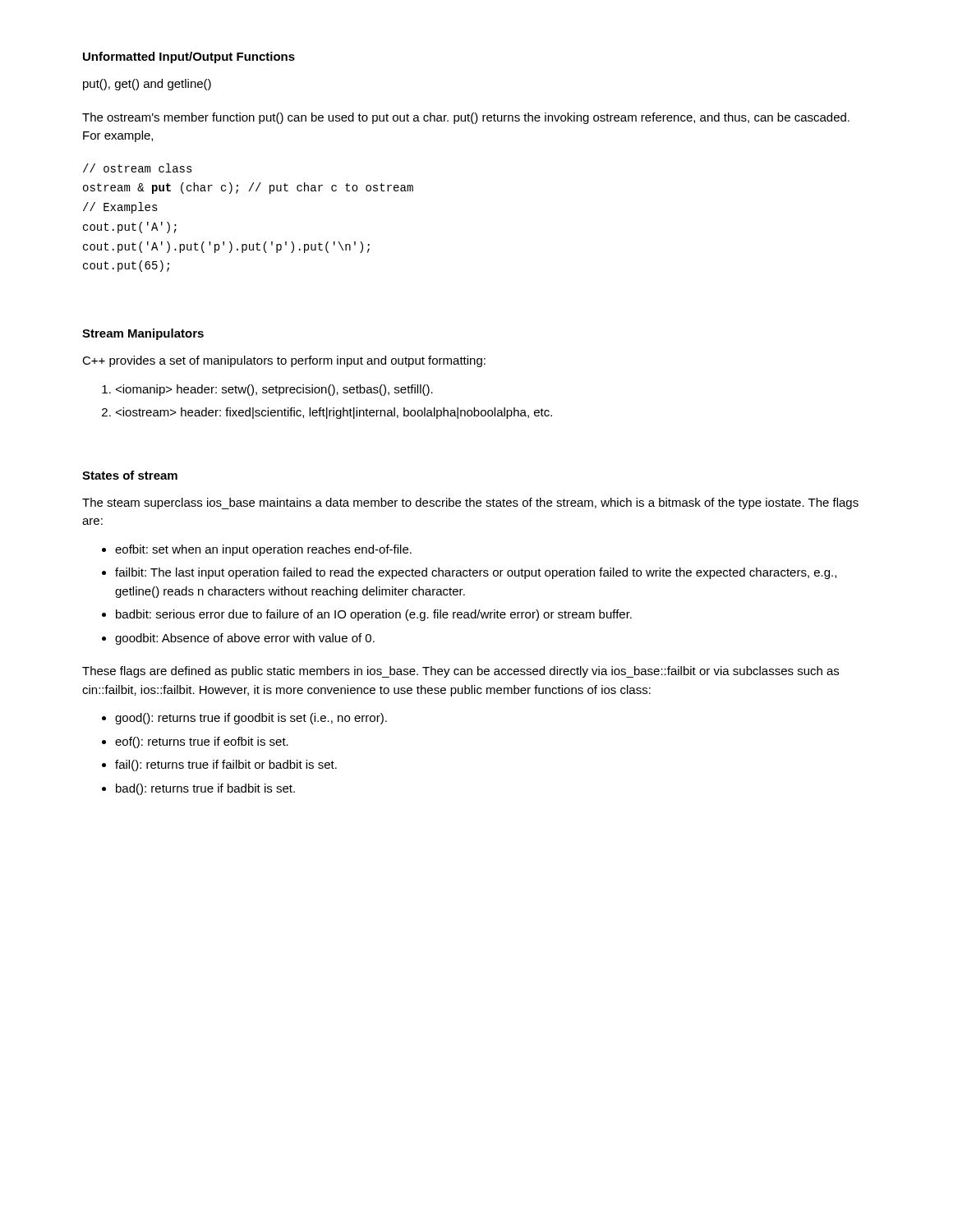Find the element starting "goodbit: Absence of"

pos(245,638)
